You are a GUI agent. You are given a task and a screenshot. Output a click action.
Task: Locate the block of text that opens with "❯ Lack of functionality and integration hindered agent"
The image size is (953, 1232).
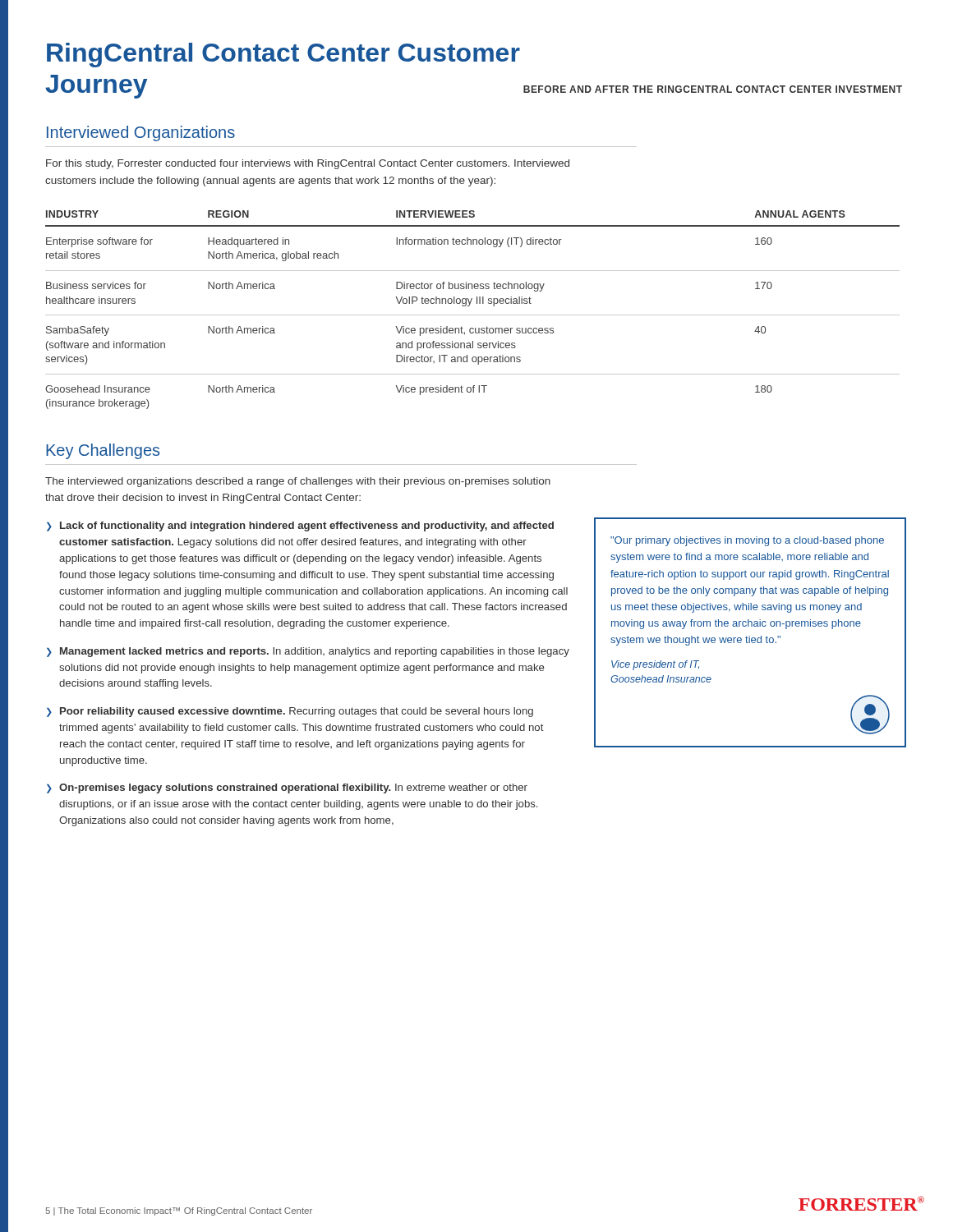click(x=308, y=575)
